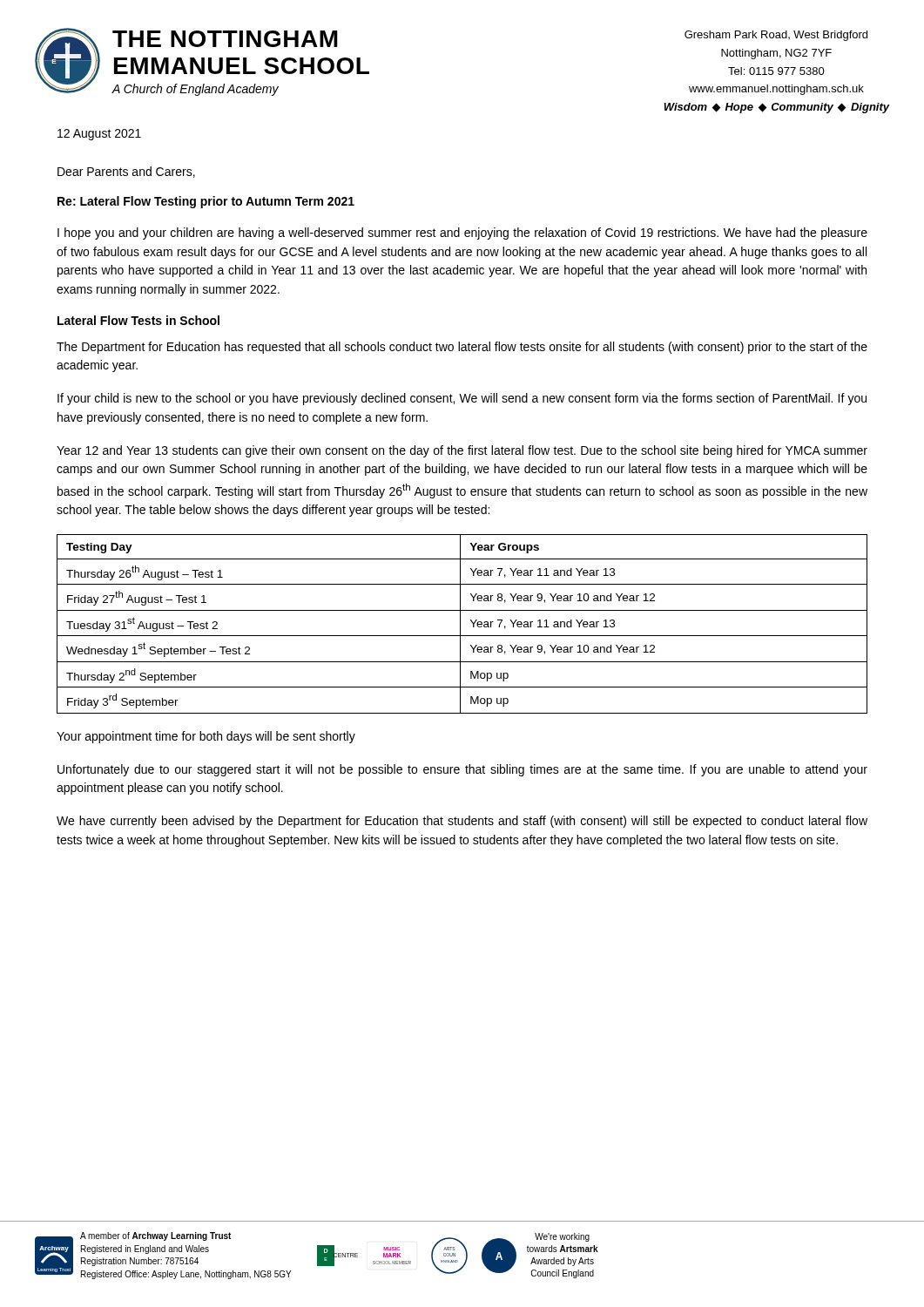
Task: Locate the table
Action: pyautogui.click(x=462, y=624)
